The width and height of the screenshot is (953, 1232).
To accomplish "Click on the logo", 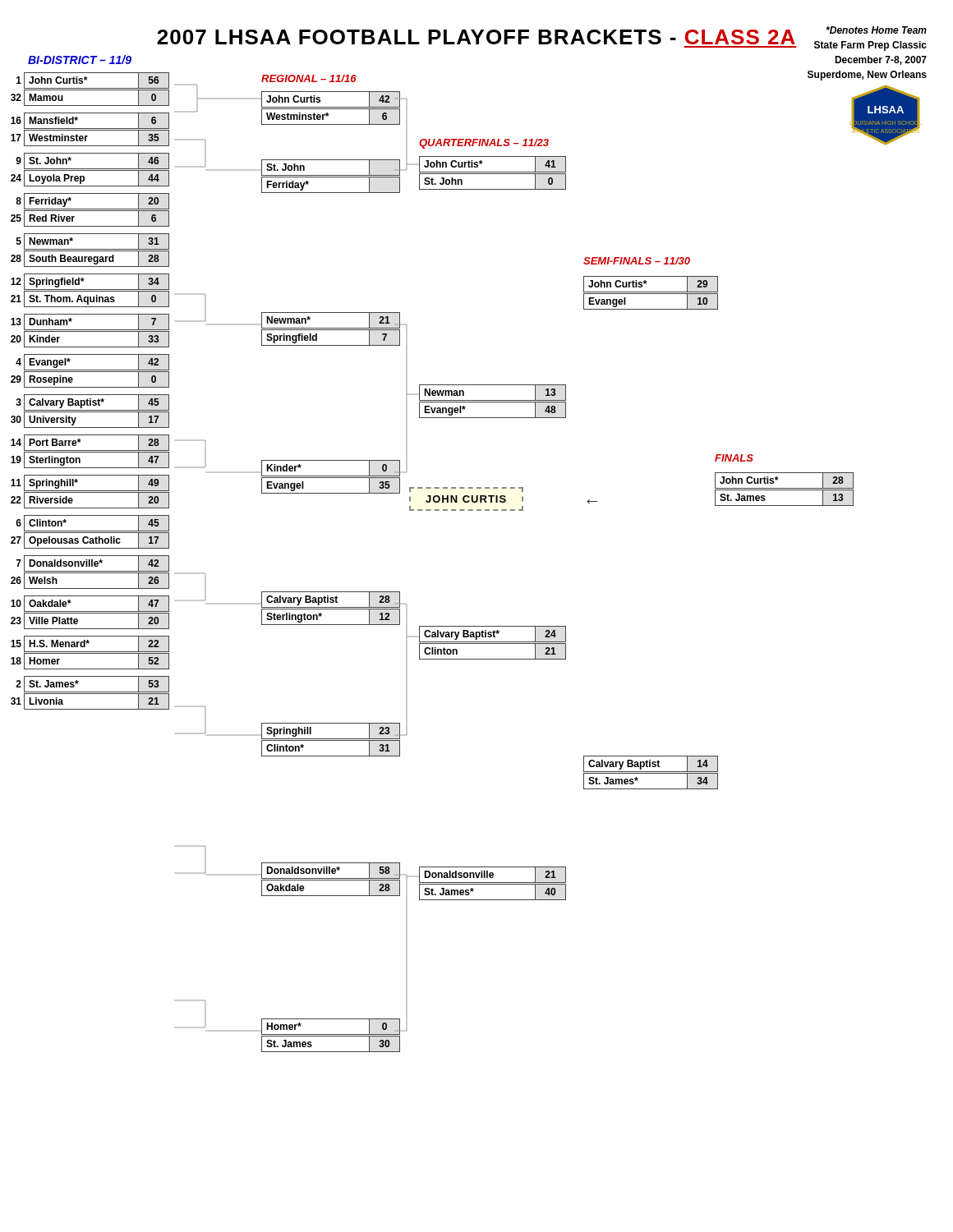I will tap(886, 115).
